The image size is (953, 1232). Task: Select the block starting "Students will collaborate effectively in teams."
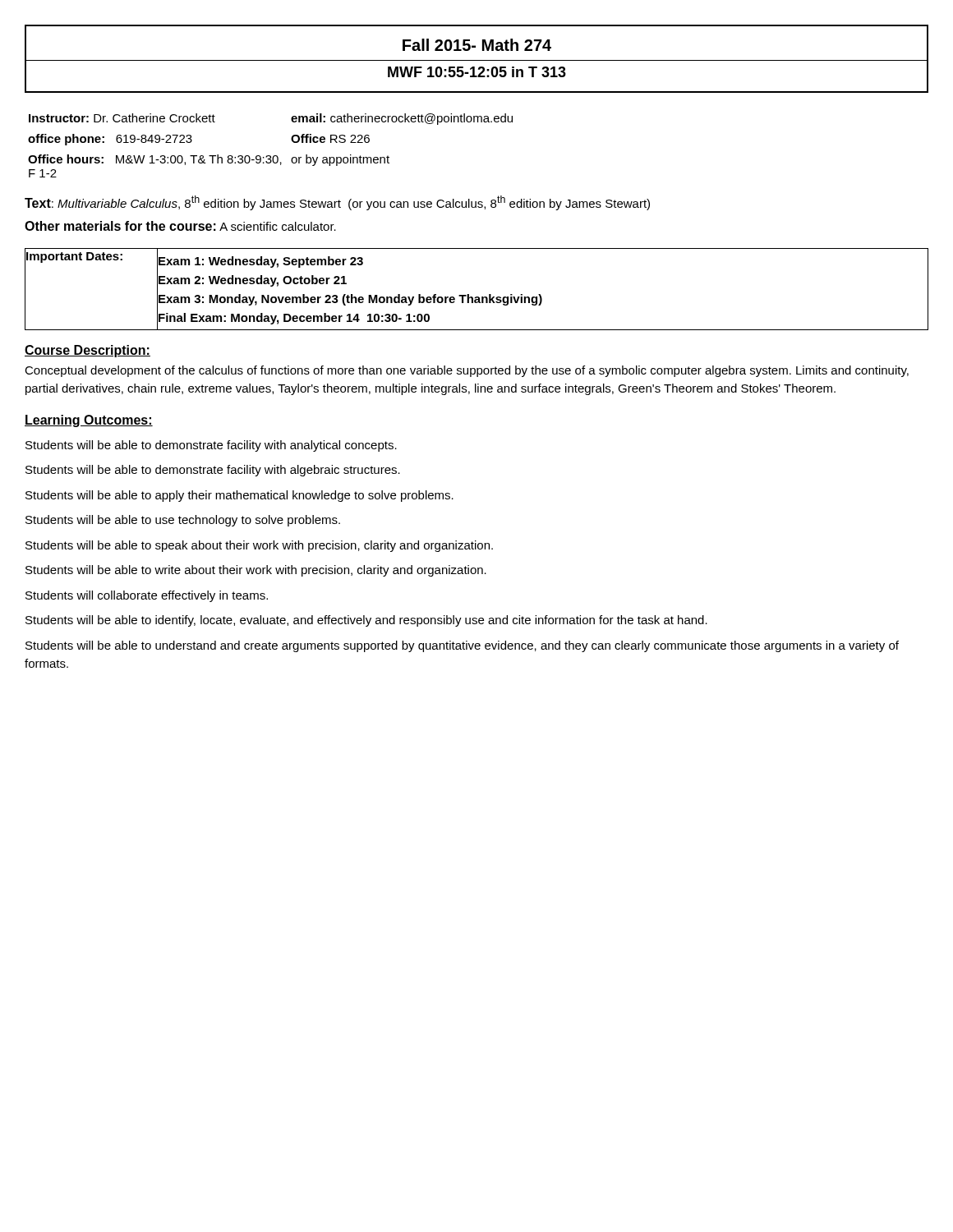point(147,595)
